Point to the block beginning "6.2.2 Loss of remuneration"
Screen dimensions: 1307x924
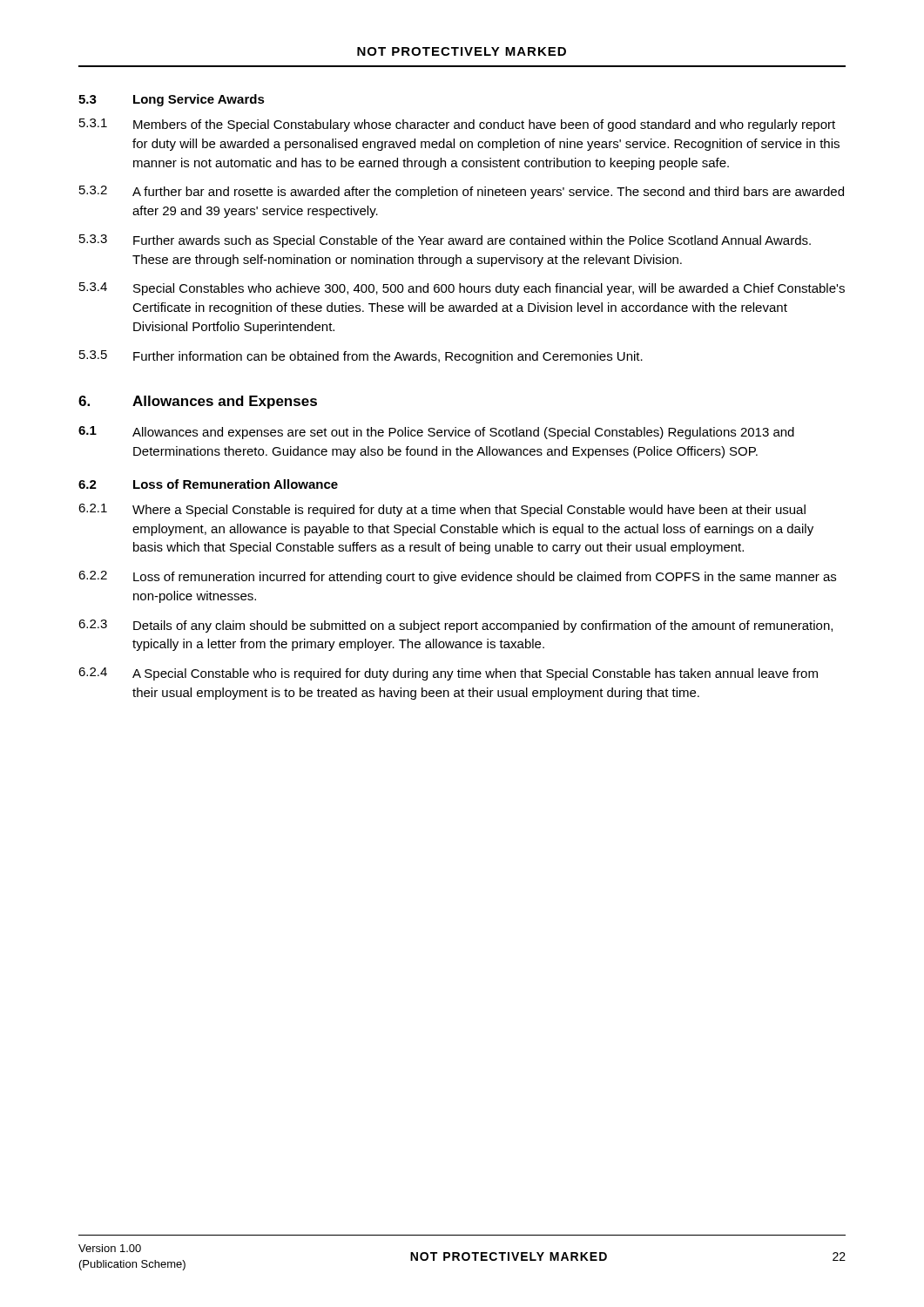click(462, 586)
